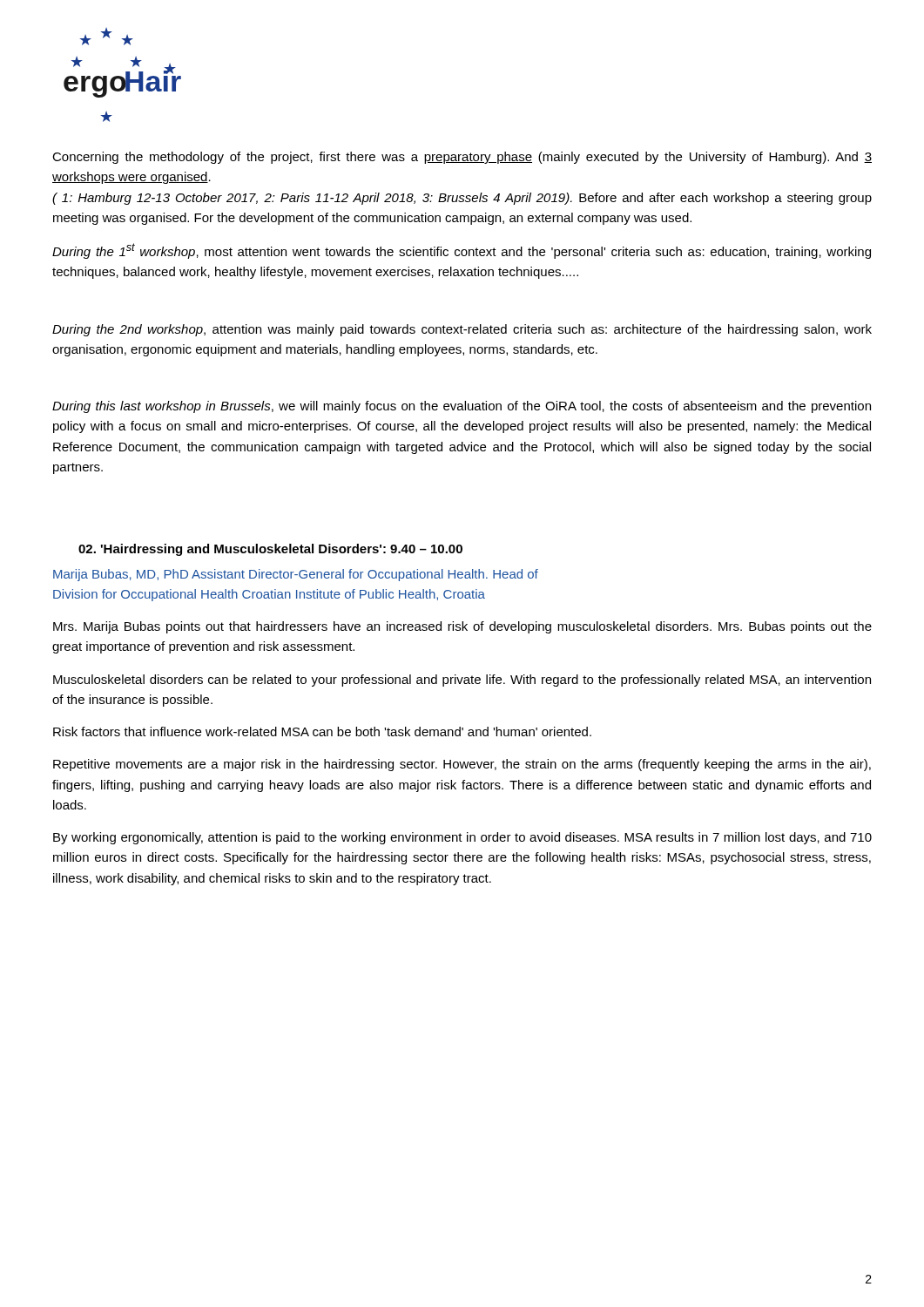Click a section header

click(x=271, y=548)
